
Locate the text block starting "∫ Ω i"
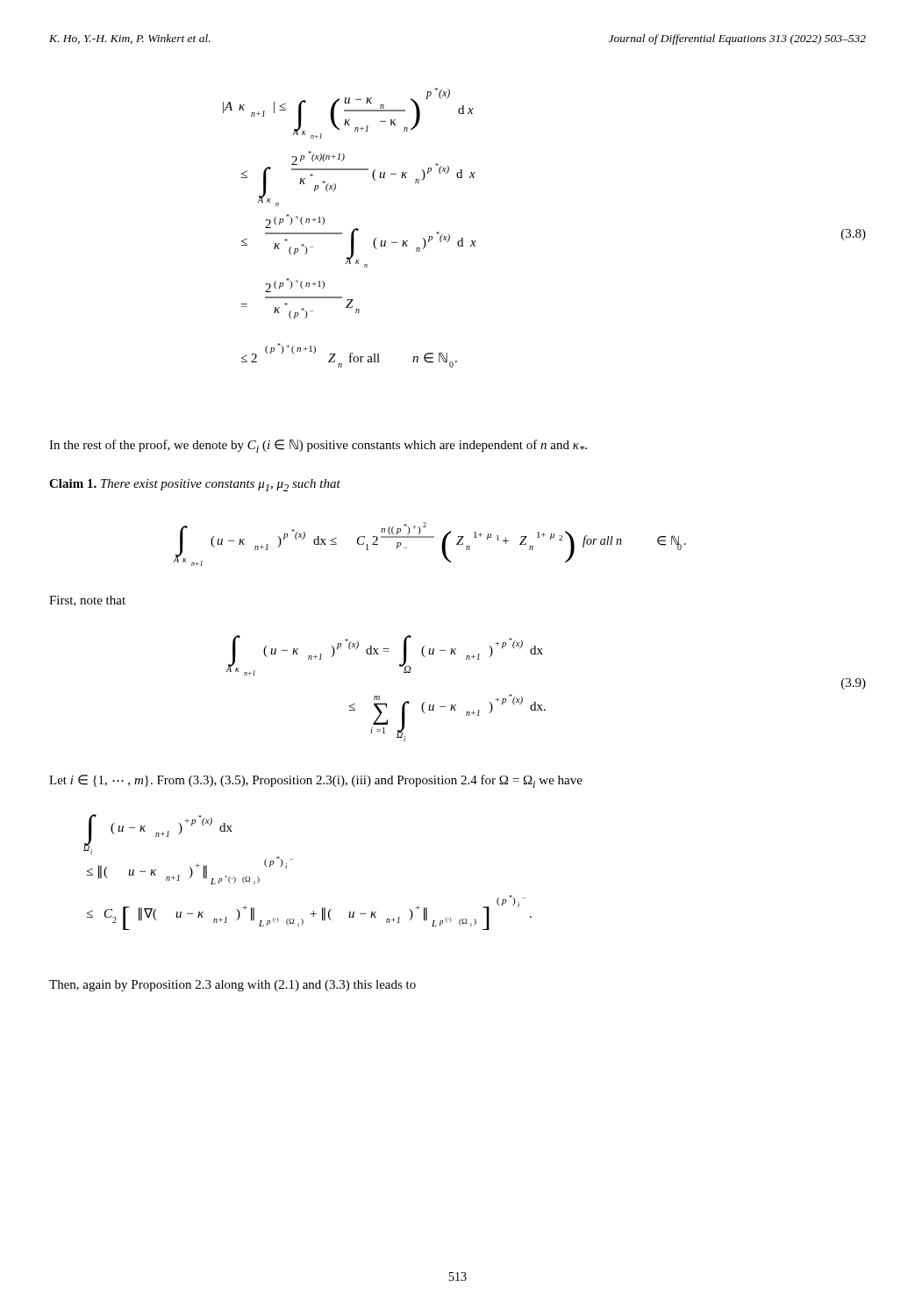click(x=158, y=834)
